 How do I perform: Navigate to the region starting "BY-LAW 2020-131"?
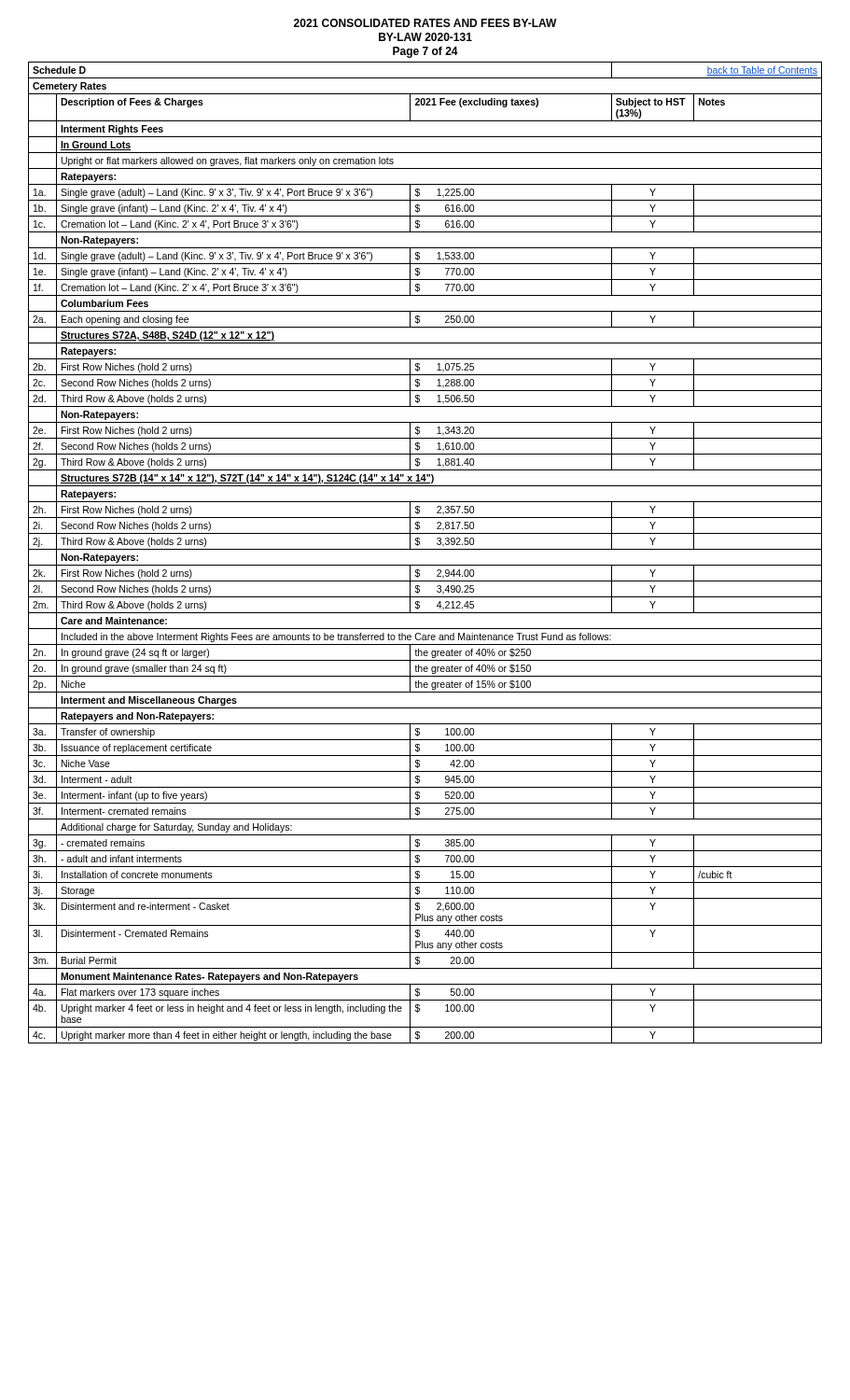pos(425,37)
